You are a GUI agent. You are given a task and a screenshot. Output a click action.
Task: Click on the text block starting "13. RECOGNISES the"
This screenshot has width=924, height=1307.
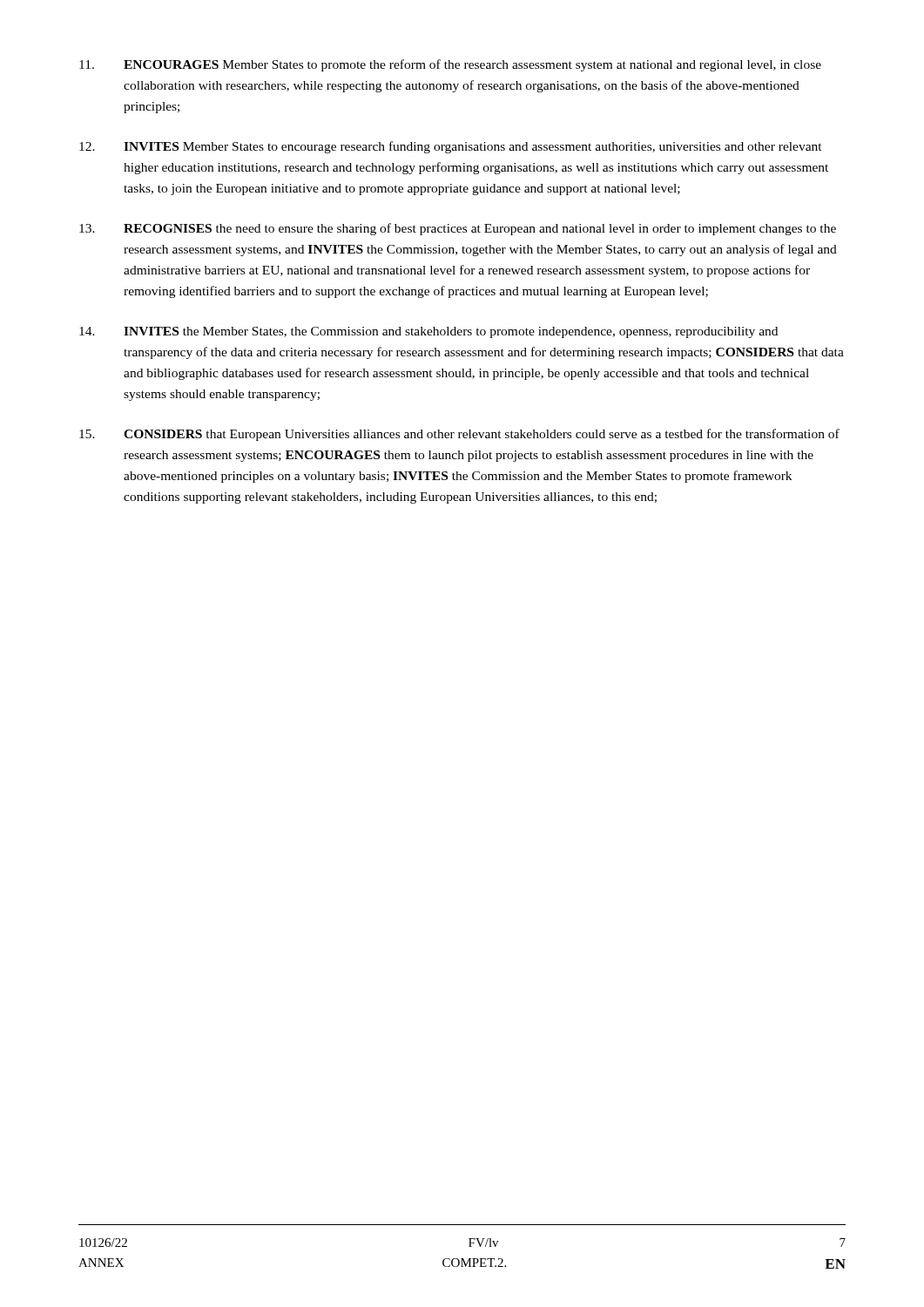click(462, 260)
